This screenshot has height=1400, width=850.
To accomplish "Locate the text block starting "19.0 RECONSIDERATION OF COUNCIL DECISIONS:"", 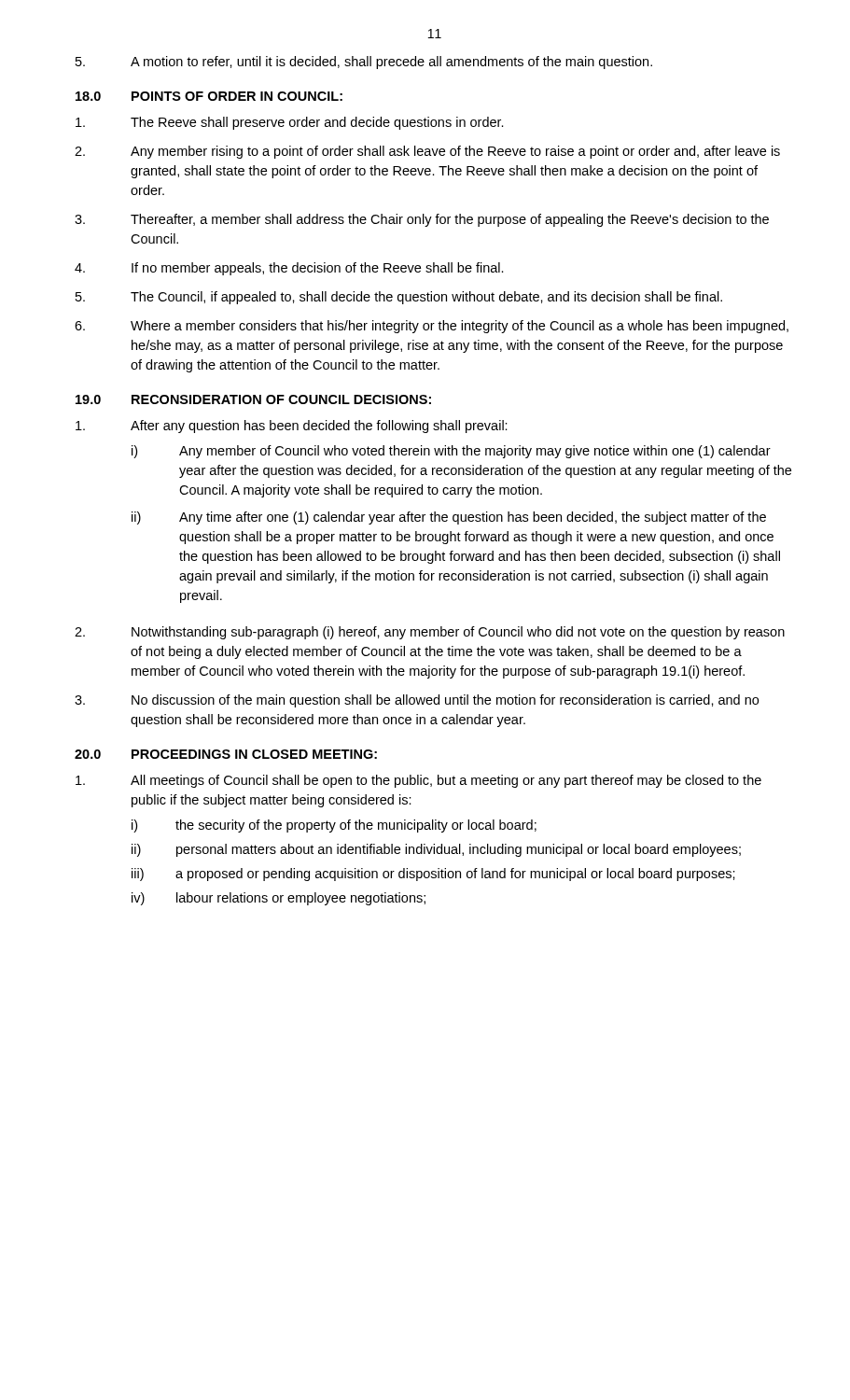I will [434, 400].
